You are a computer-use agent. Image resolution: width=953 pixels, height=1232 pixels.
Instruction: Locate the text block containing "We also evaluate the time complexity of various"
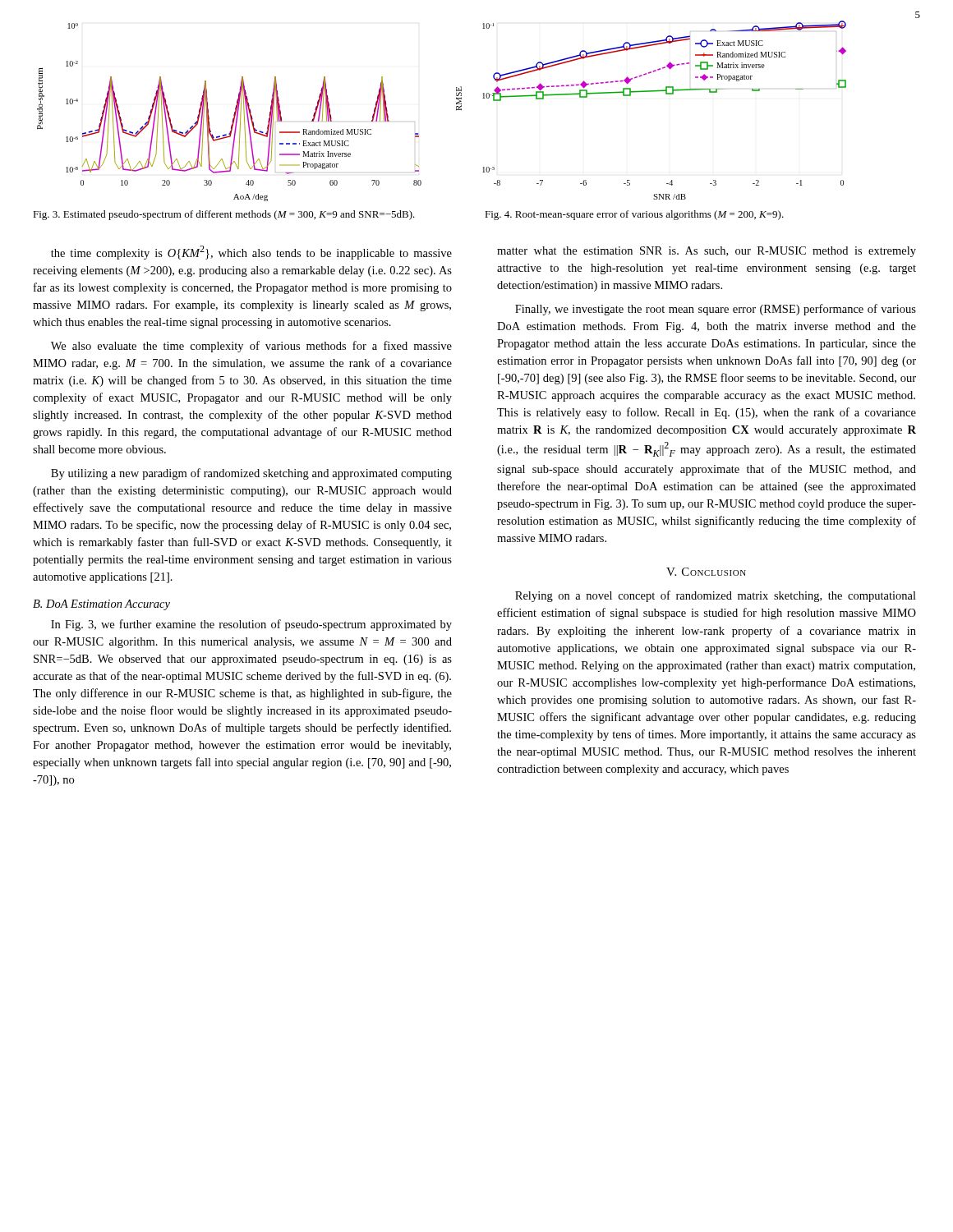coord(242,398)
